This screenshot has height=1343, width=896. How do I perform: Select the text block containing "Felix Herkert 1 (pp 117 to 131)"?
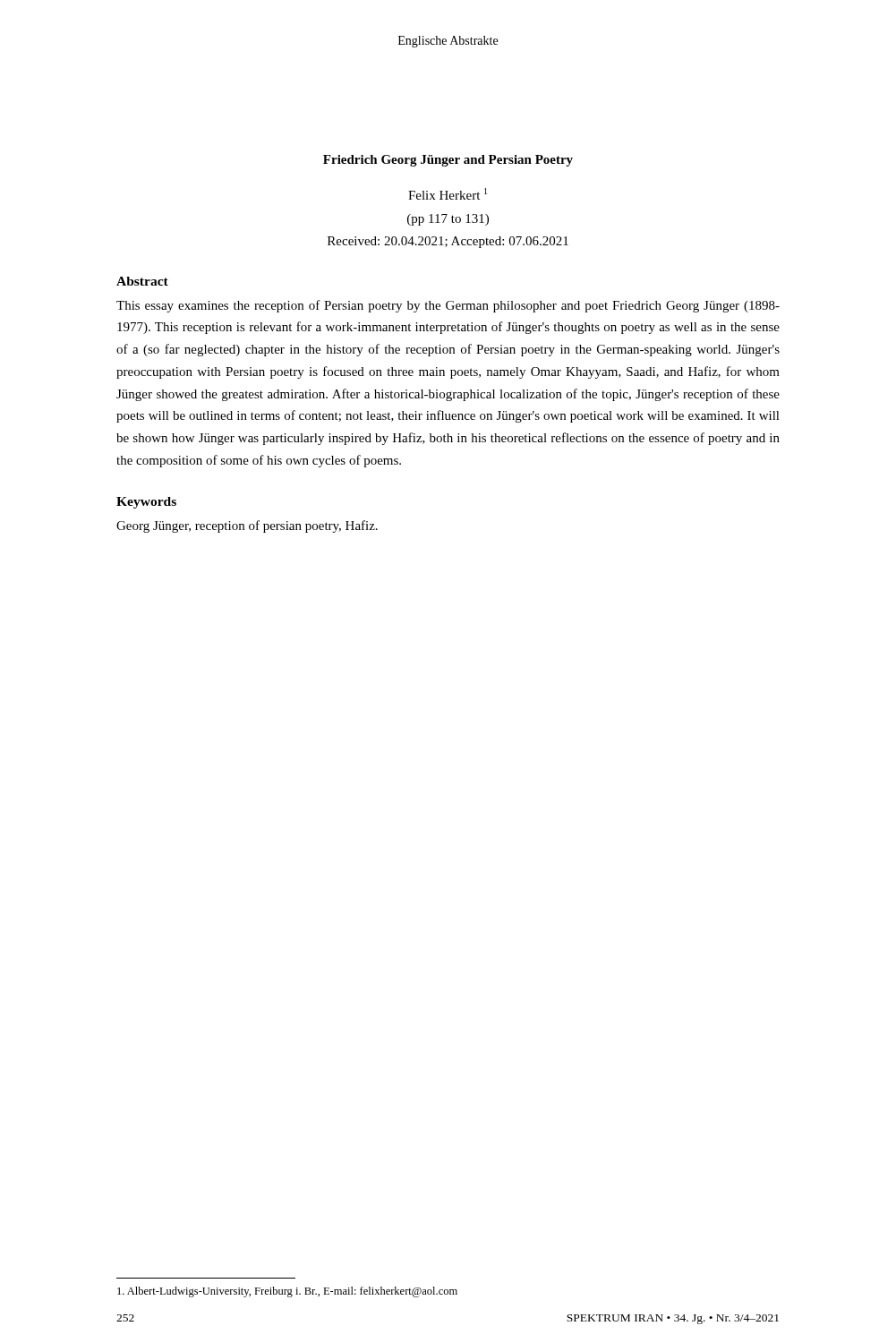448,217
